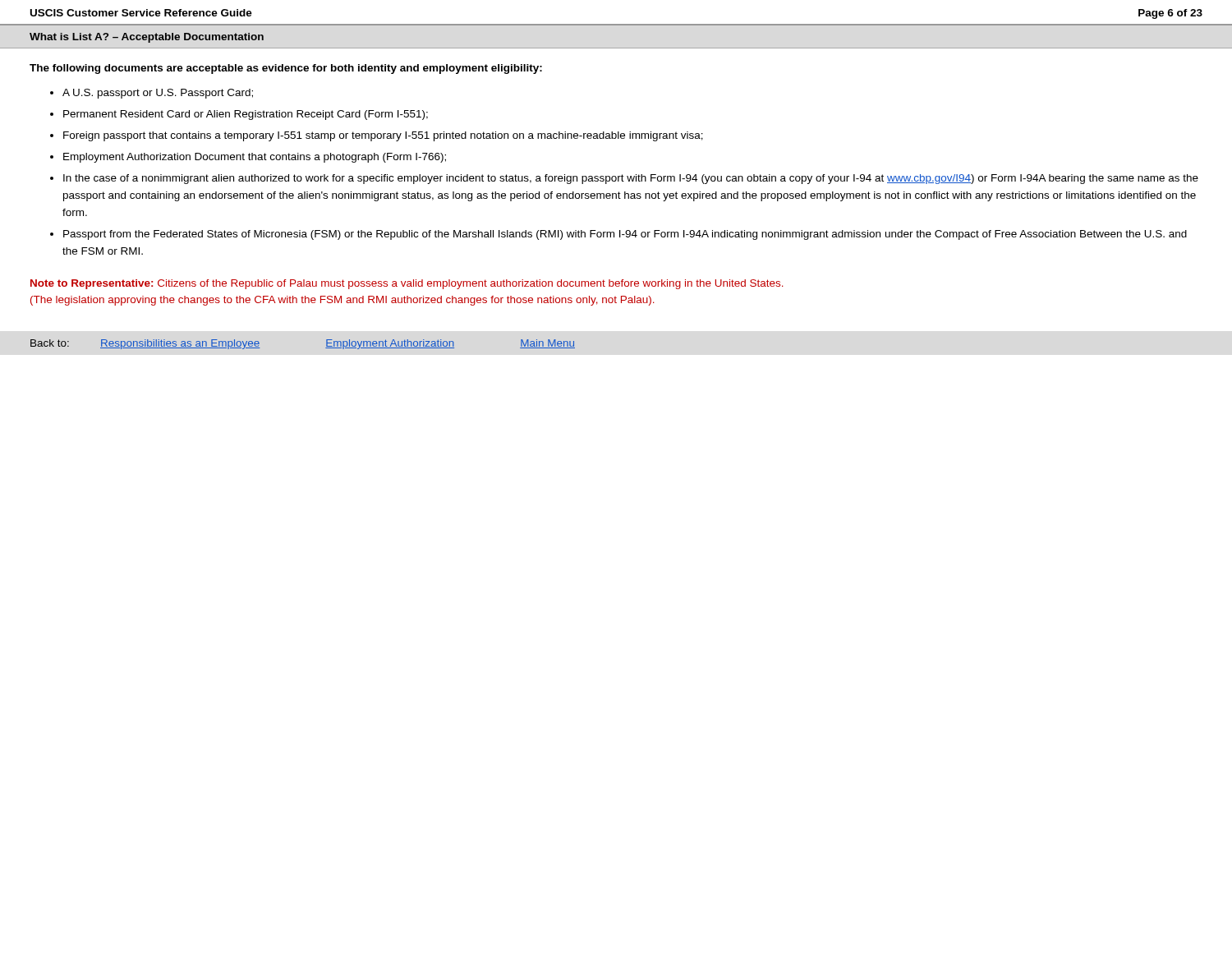1232x953 pixels.
Task: Click on the list item containing "Permanent Resident Card or Alien Registration Receipt"
Action: (245, 114)
